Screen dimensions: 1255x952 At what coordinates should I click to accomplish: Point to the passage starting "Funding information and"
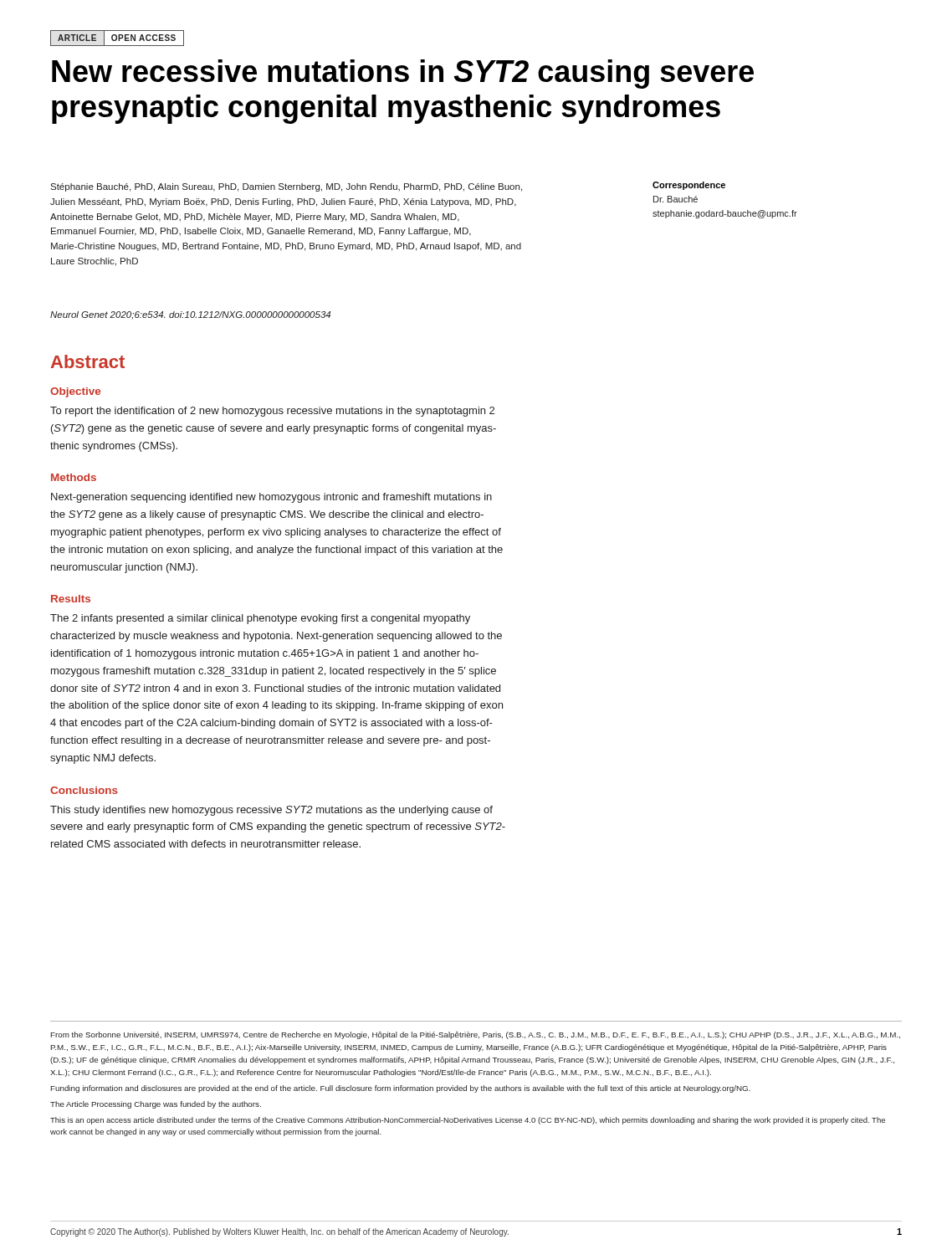pyautogui.click(x=476, y=1088)
